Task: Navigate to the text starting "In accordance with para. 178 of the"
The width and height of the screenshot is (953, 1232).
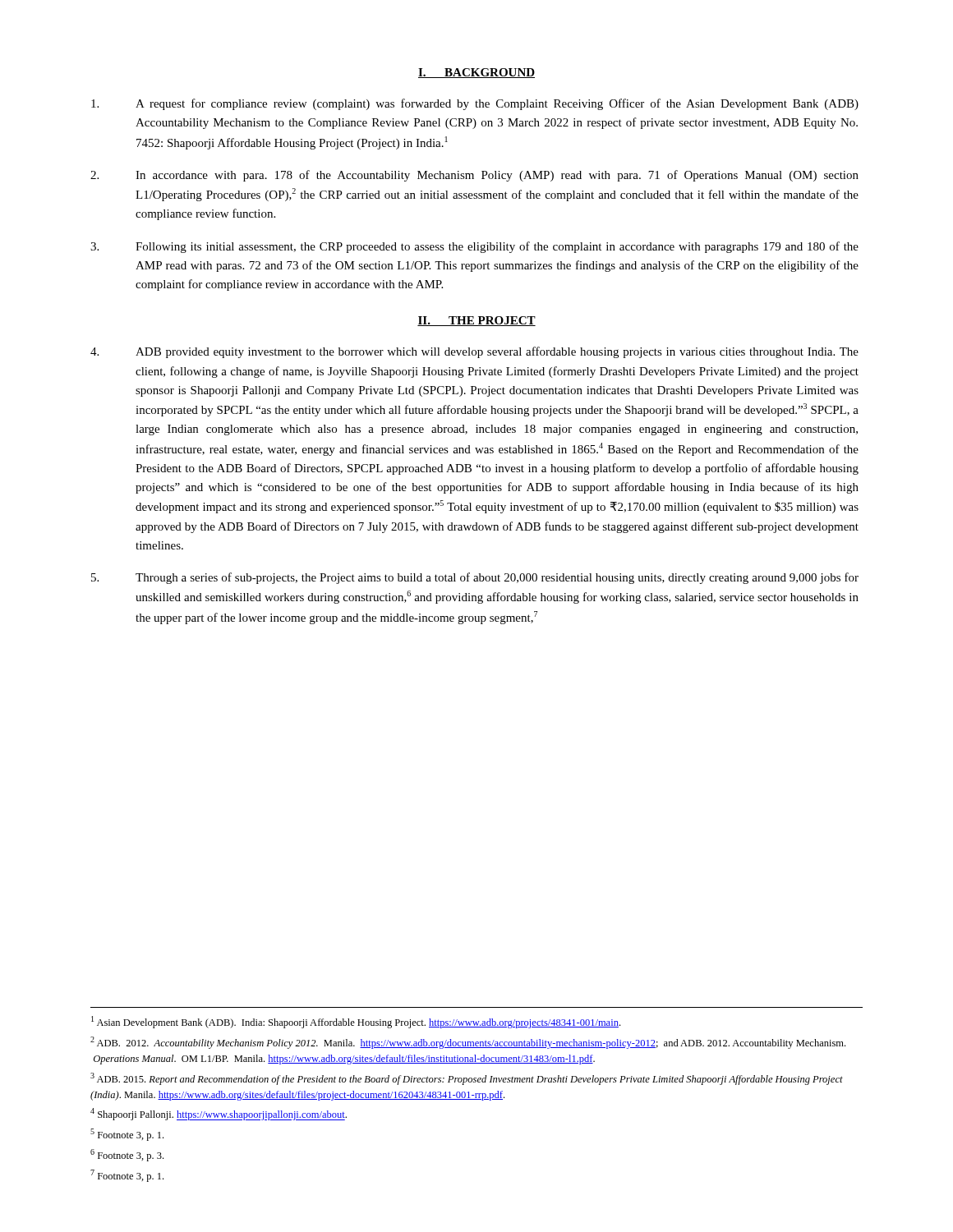Action: [474, 195]
